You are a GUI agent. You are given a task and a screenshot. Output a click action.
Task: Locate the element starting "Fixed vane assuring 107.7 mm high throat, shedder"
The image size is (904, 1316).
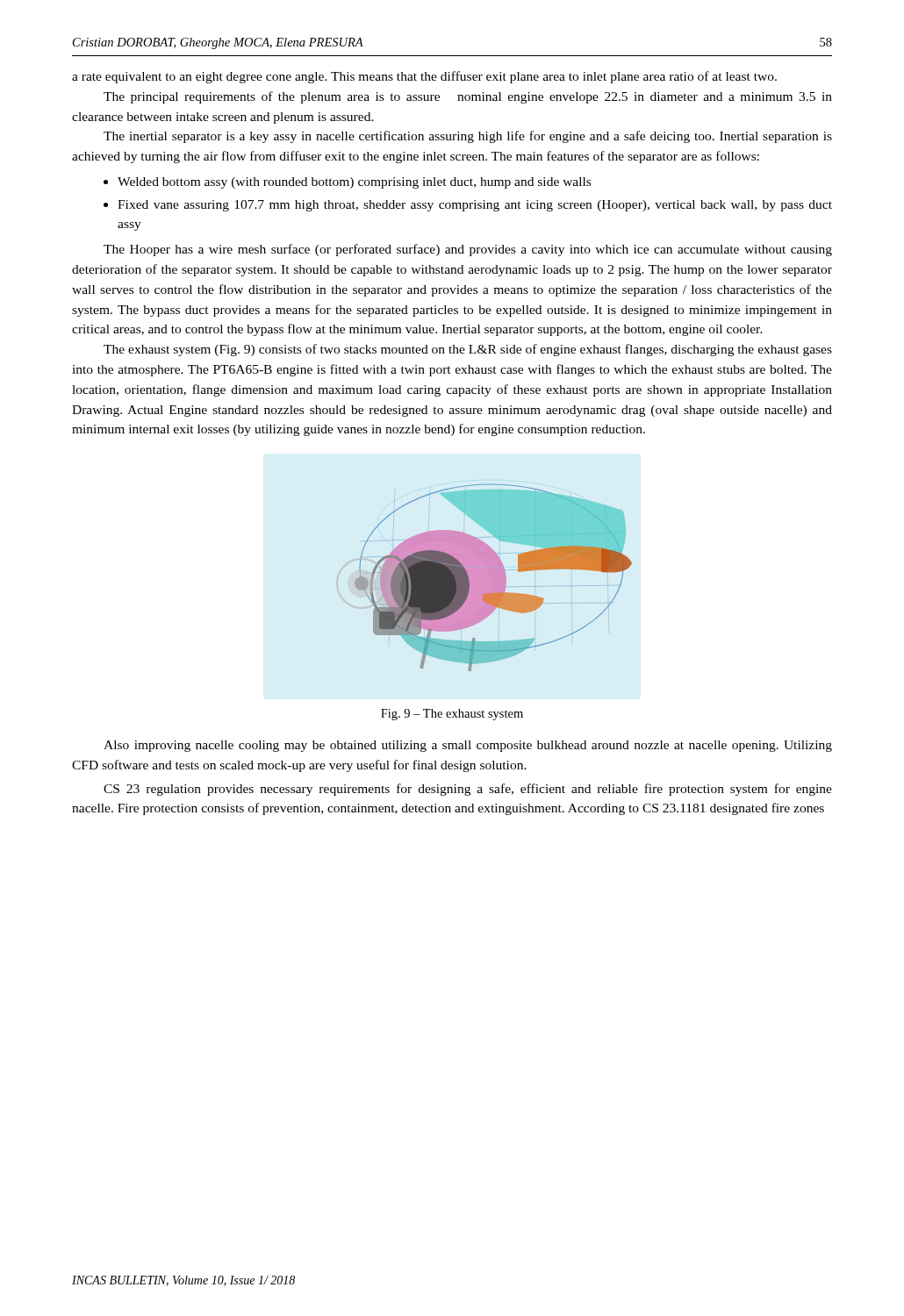475,214
